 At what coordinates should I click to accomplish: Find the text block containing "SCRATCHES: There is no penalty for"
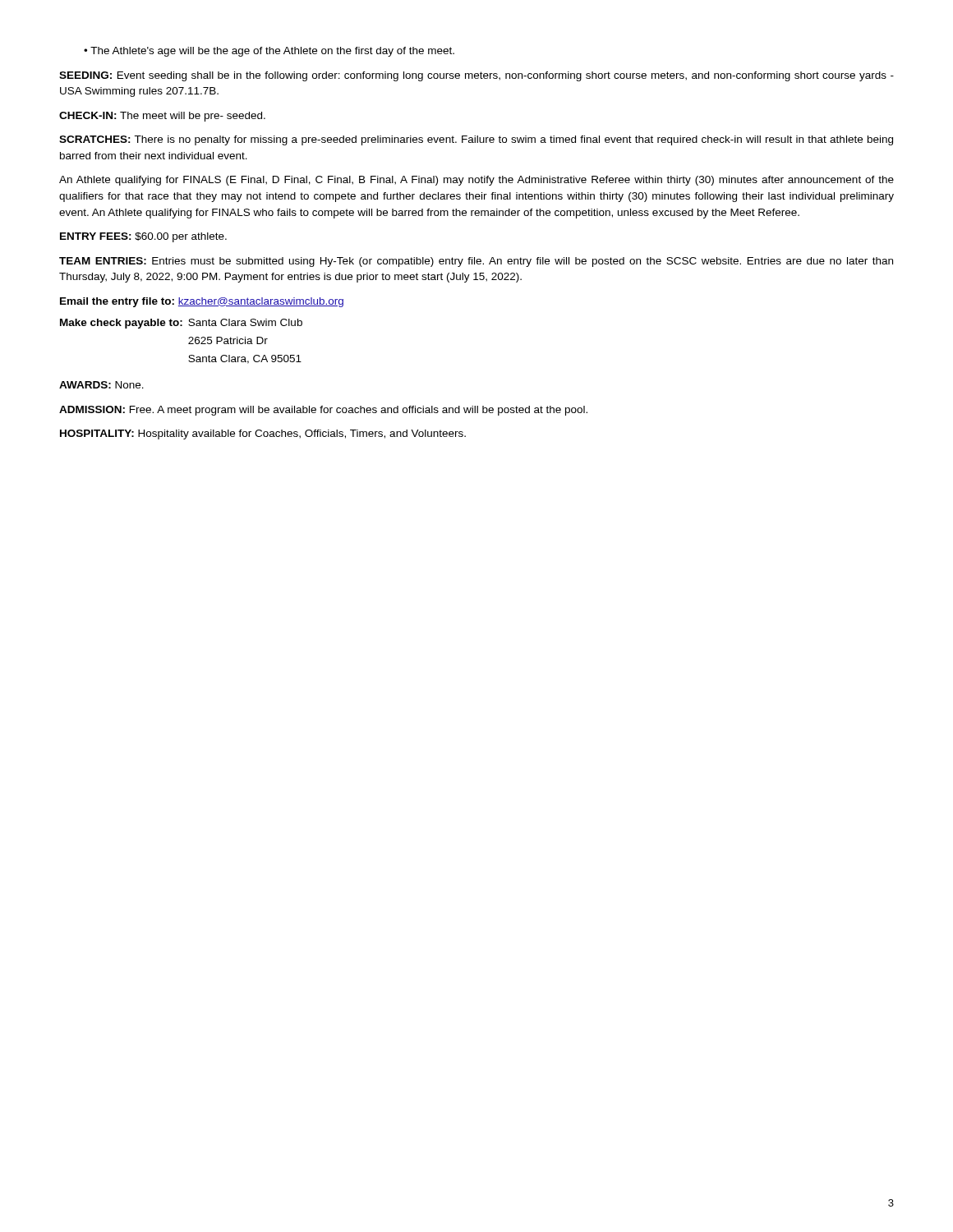tap(476, 147)
